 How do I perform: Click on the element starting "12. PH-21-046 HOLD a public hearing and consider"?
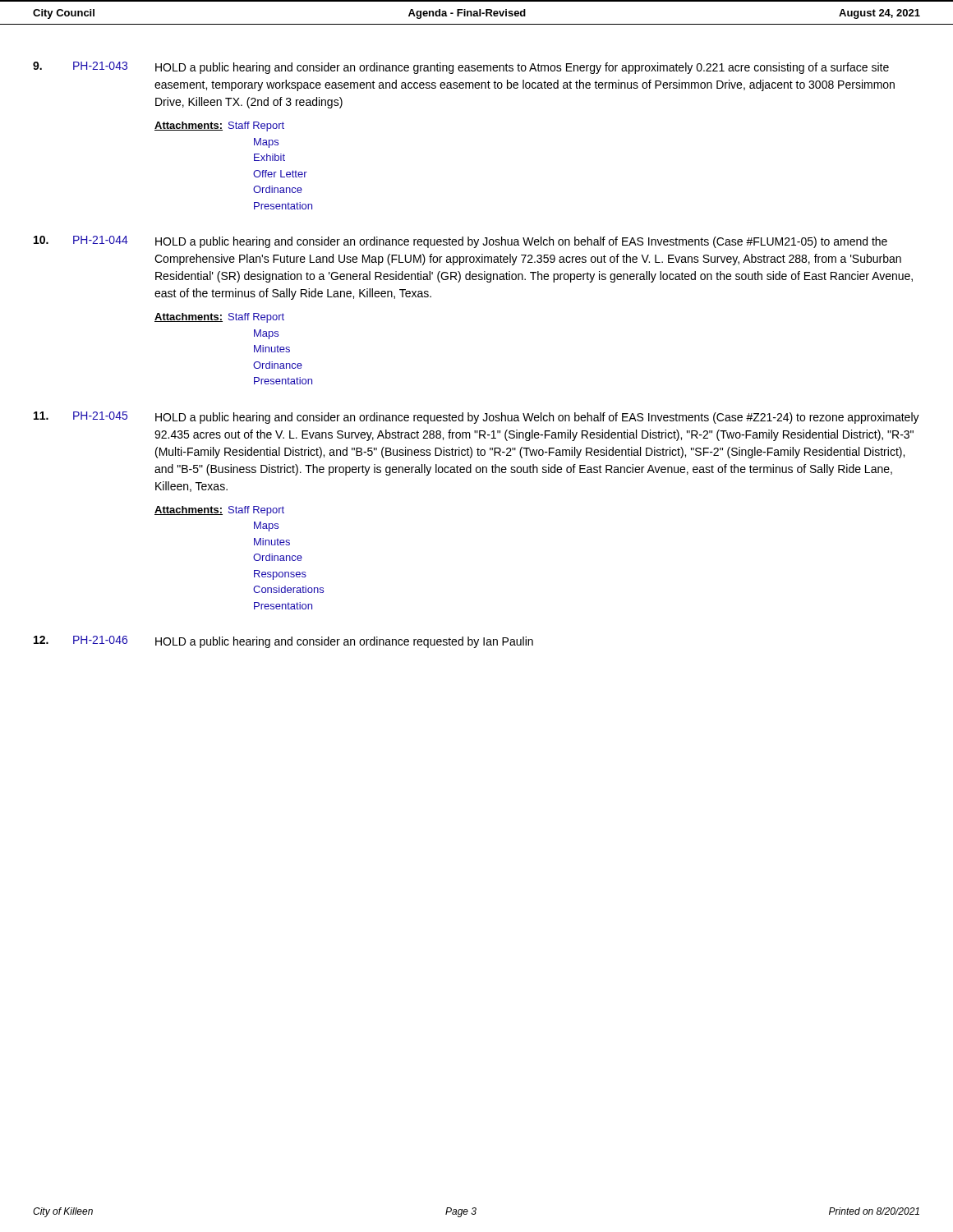pos(476,642)
